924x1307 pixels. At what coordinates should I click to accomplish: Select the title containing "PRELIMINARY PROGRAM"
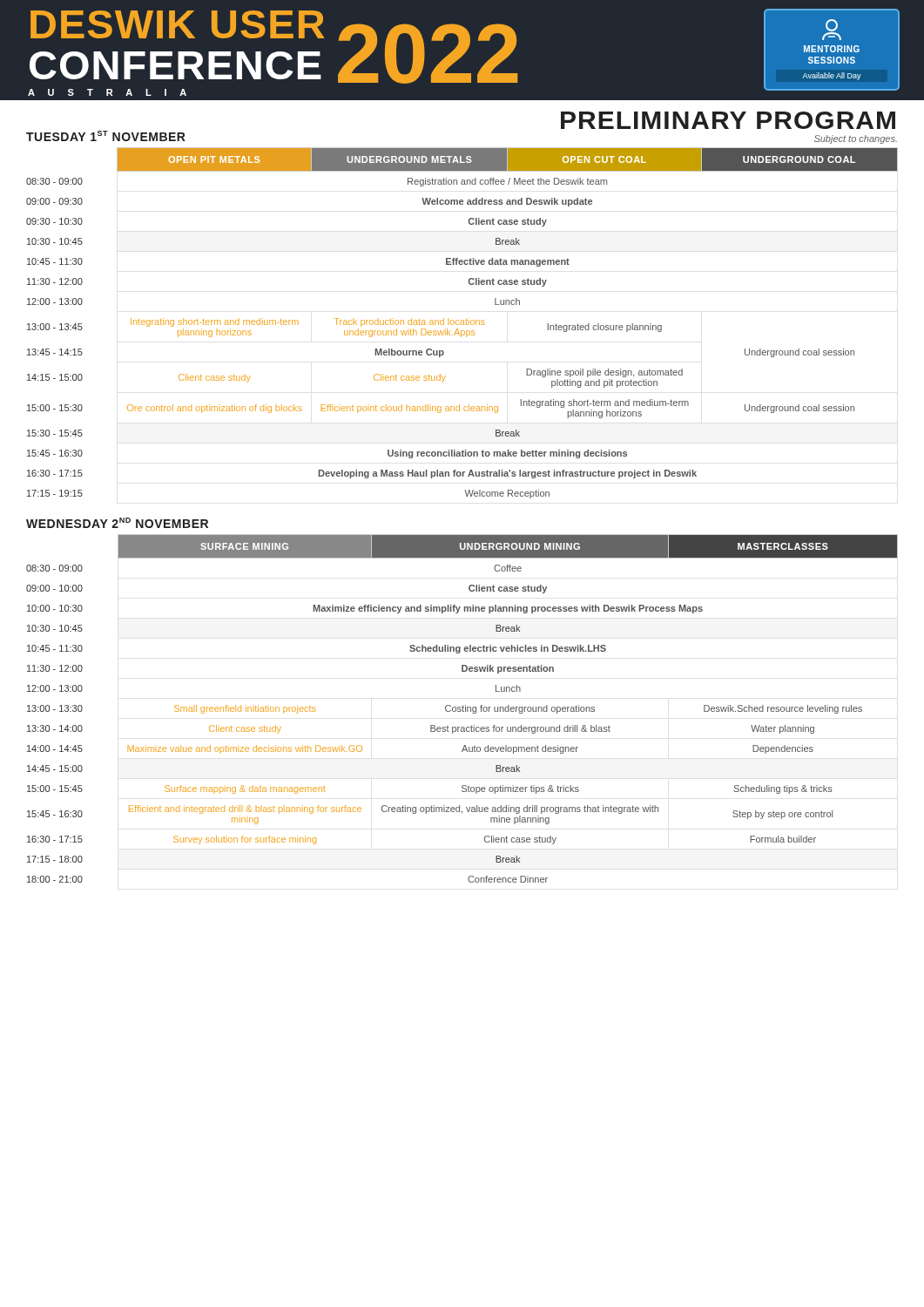[x=728, y=120]
